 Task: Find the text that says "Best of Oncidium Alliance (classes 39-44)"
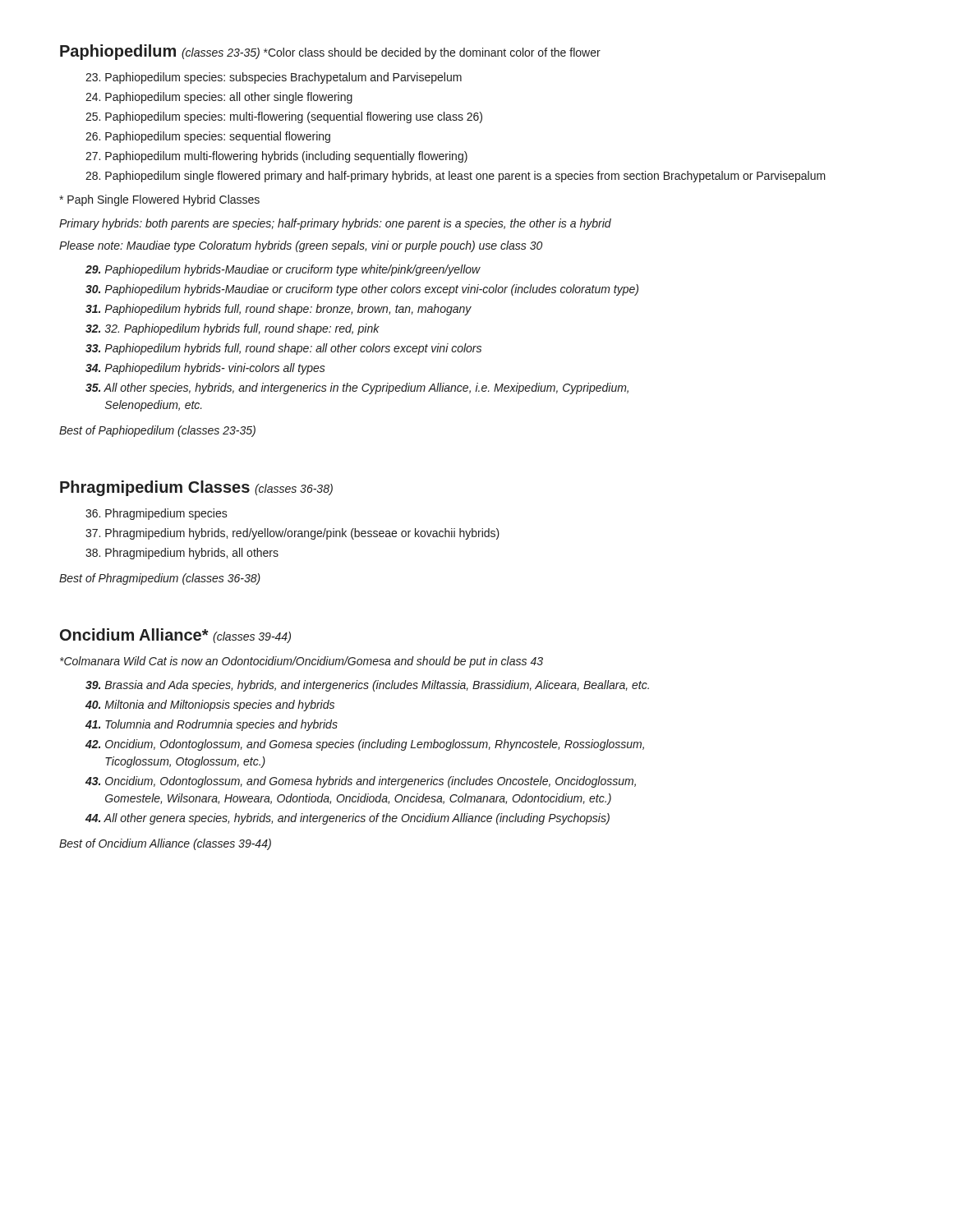[x=165, y=843]
